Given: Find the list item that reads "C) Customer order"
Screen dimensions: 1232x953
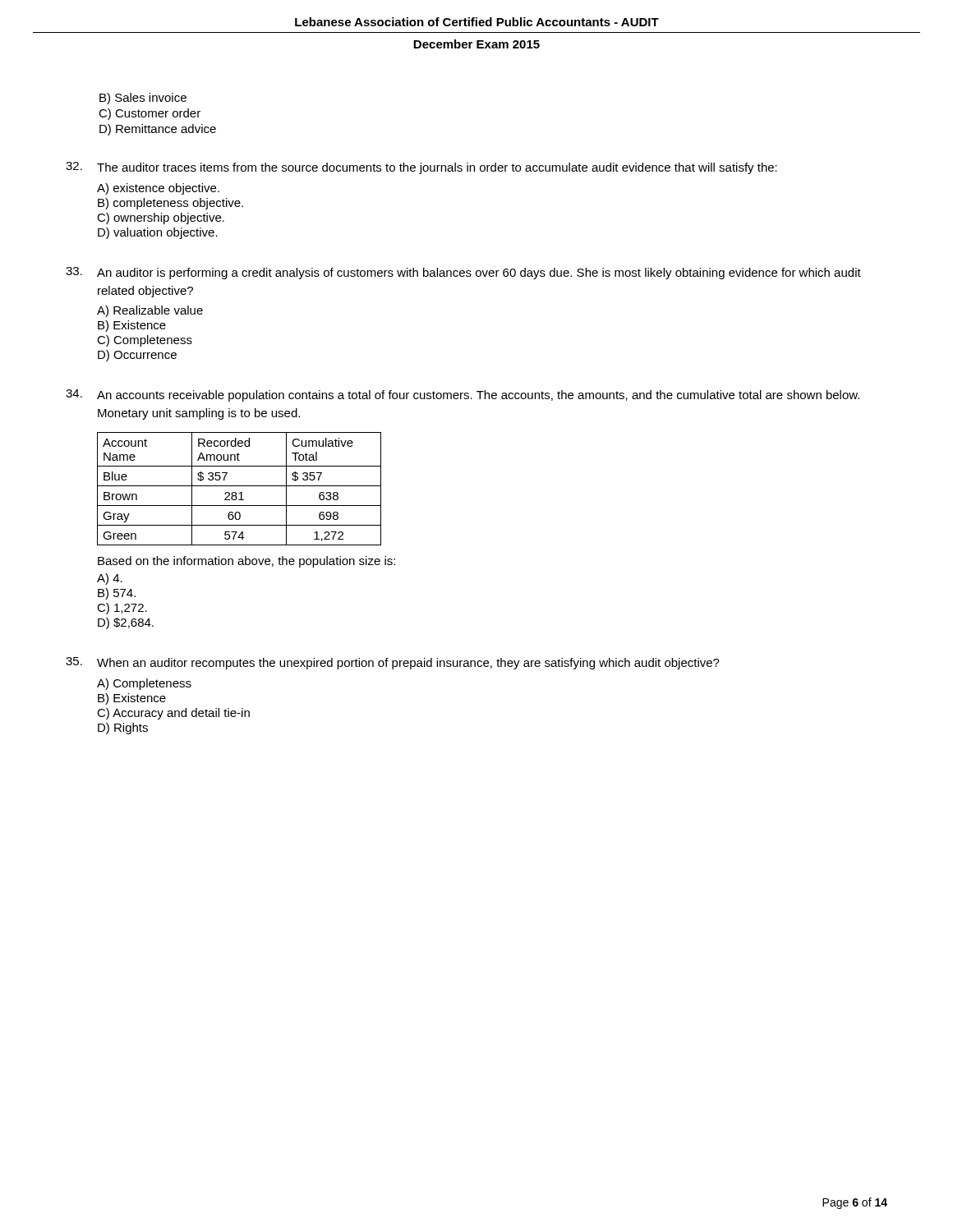Looking at the screenshot, I should coord(150,113).
